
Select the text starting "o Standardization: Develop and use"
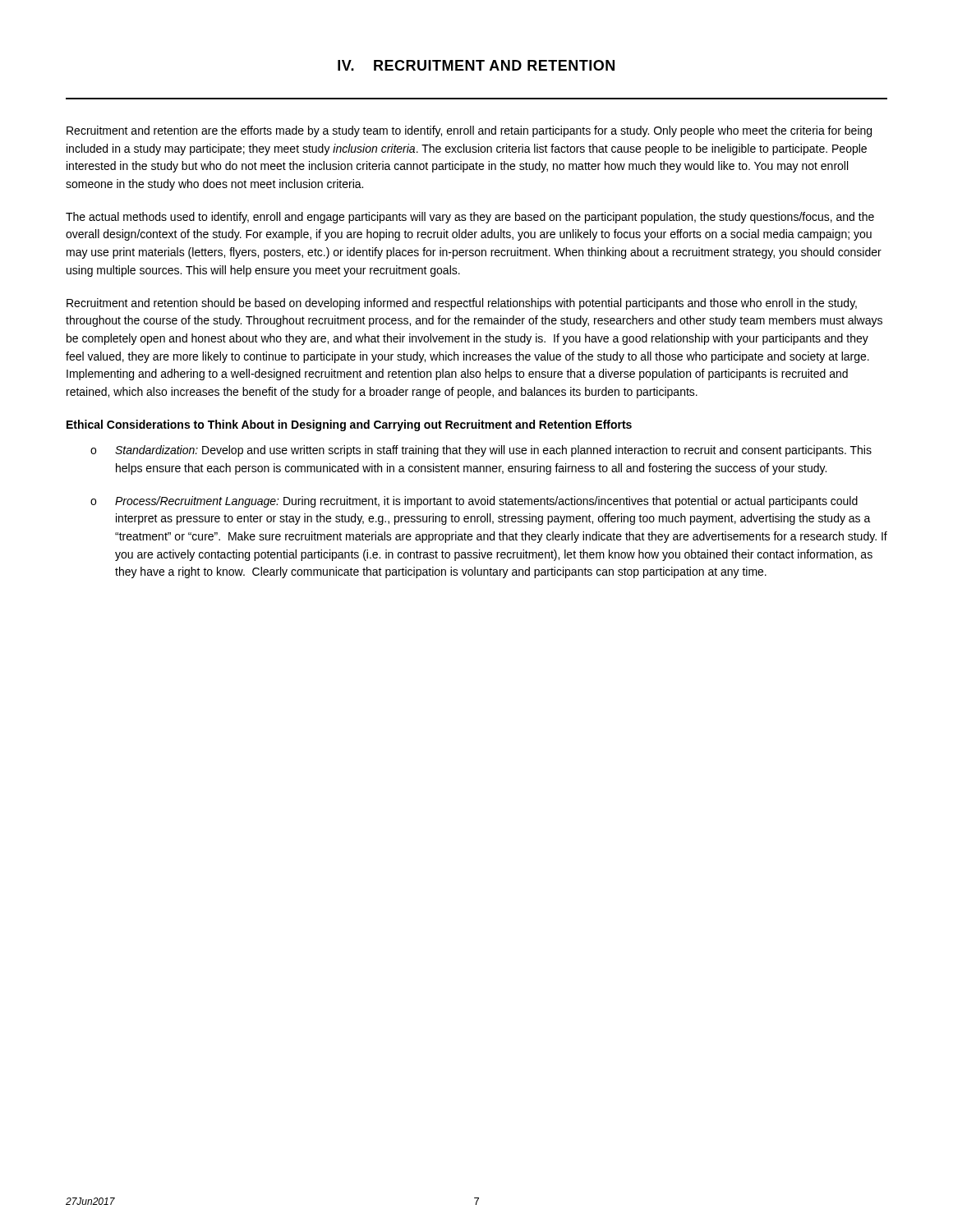click(x=489, y=460)
